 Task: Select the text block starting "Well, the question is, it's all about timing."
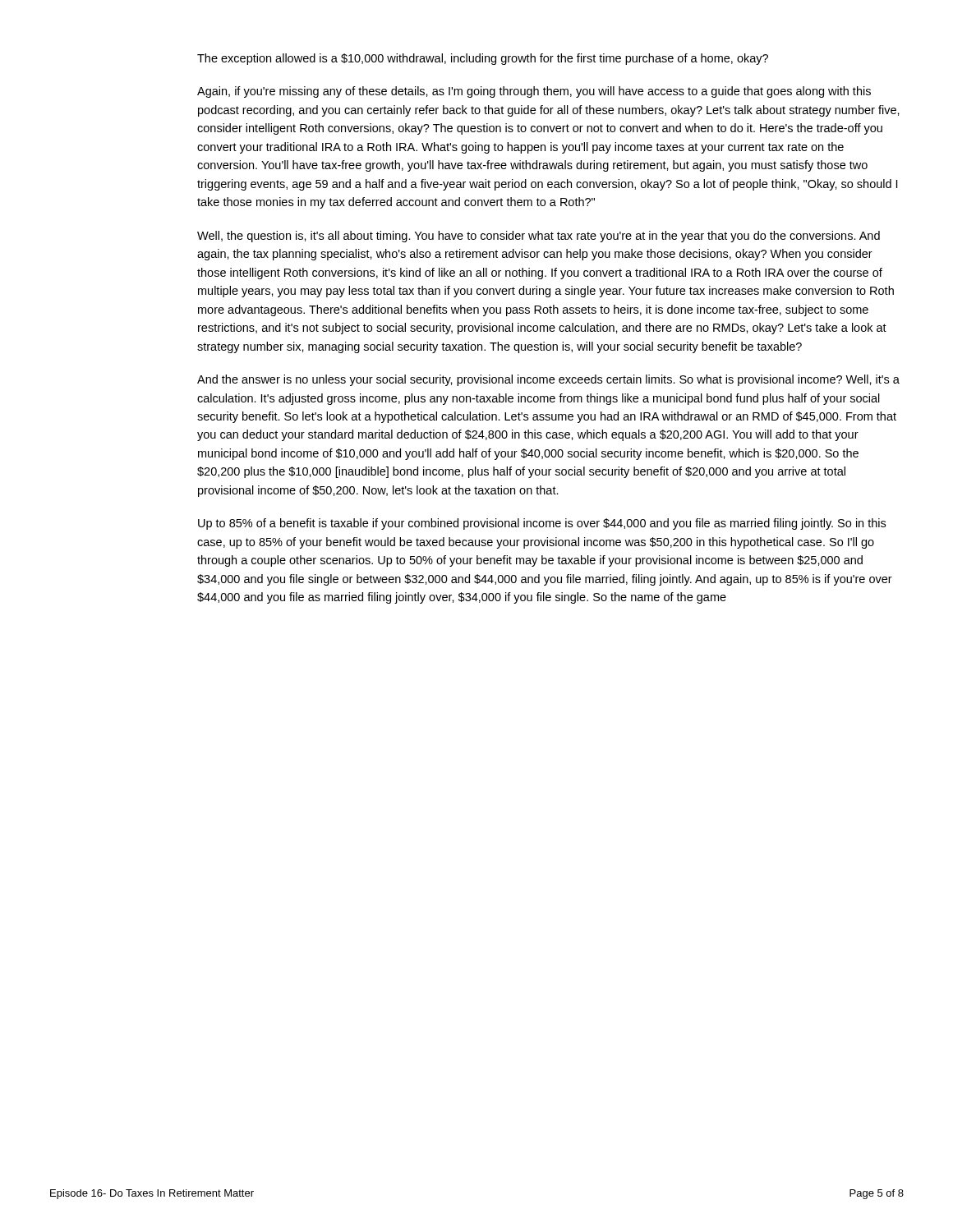click(x=546, y=291)
